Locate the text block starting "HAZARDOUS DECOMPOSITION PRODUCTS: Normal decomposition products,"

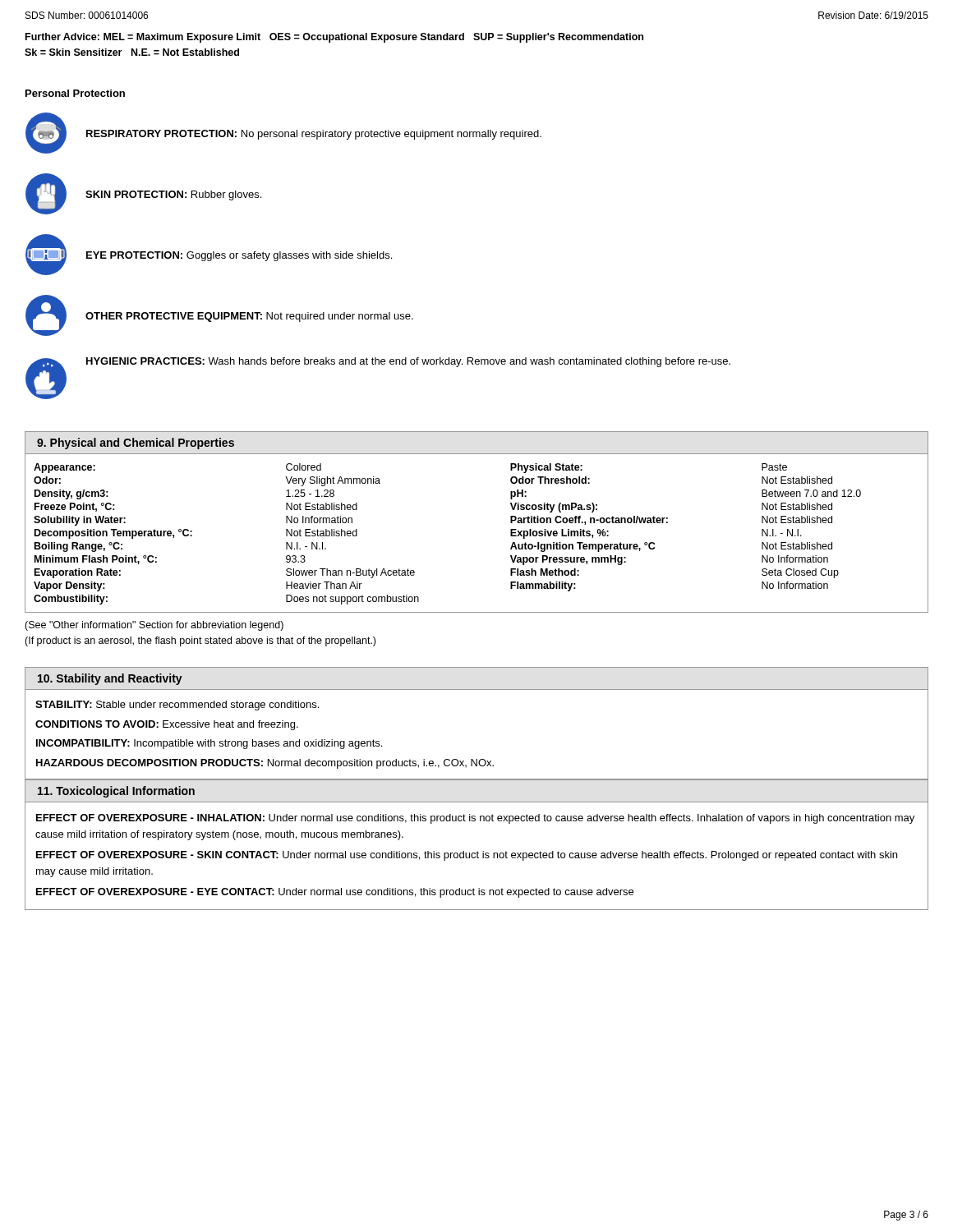pyautogui.click(x=265, y=762)
